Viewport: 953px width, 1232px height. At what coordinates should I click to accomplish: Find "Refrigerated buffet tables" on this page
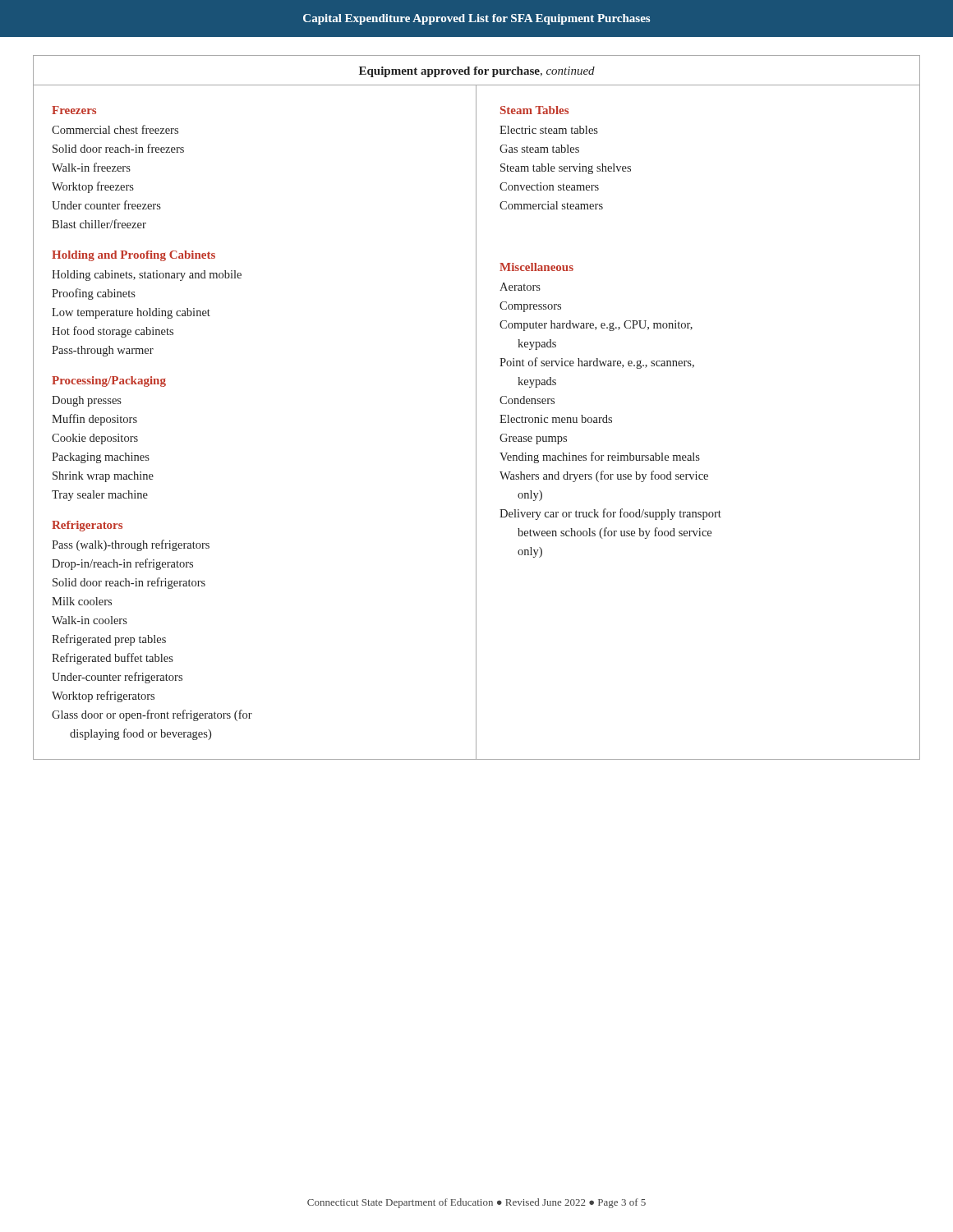113,658
